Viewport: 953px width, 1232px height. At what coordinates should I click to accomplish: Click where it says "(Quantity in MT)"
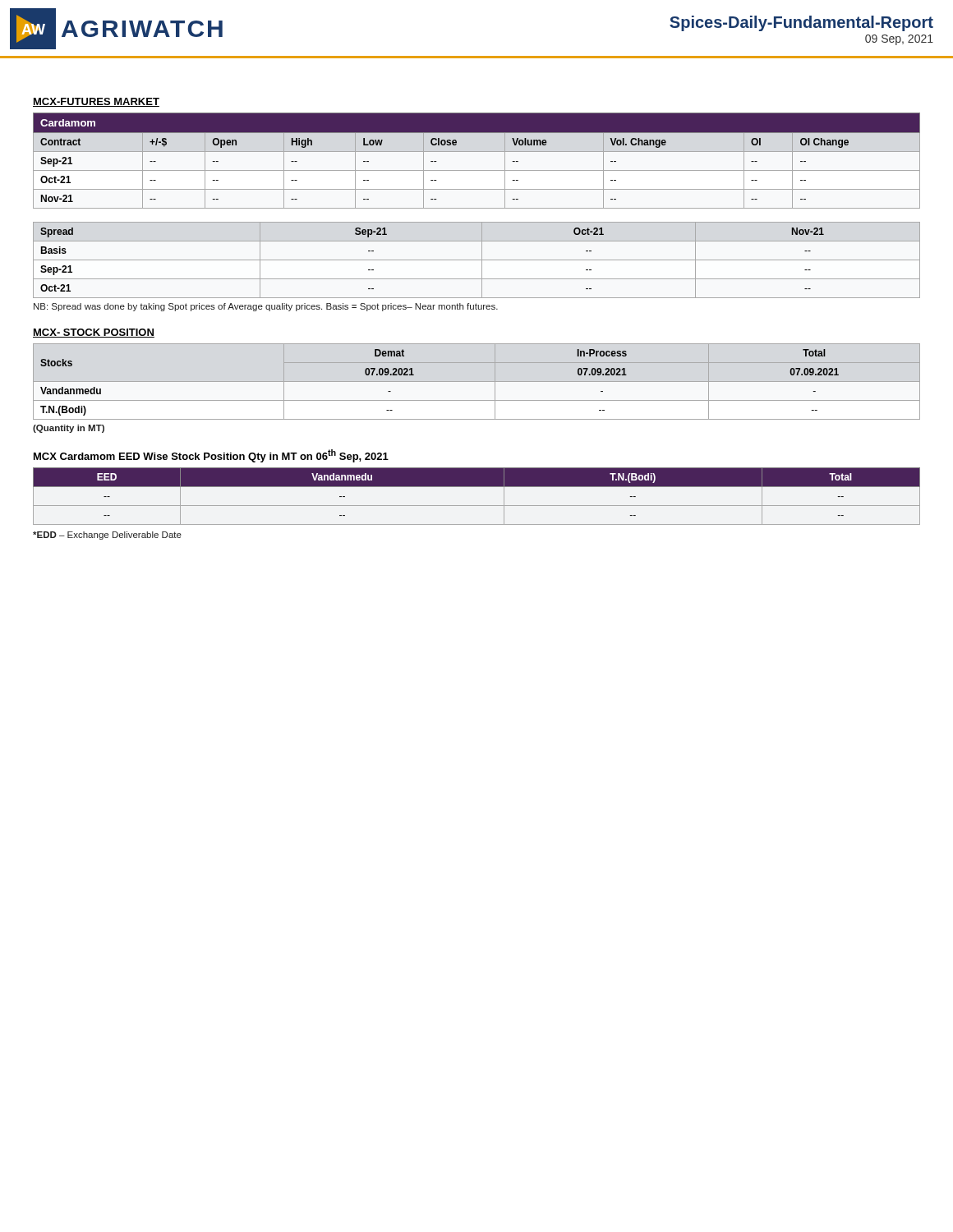69,428
